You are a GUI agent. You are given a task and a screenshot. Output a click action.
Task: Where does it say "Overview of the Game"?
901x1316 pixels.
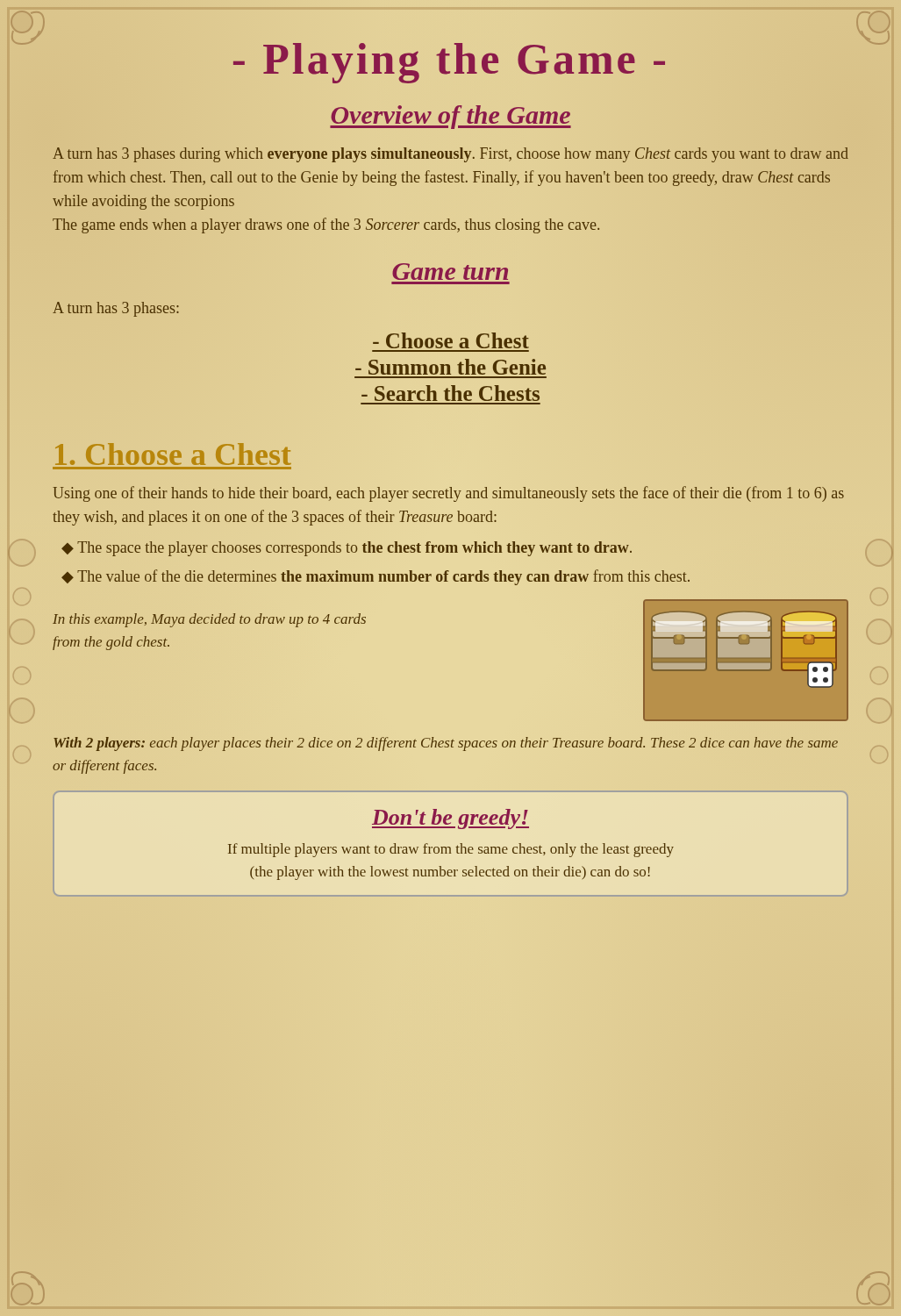450,114
